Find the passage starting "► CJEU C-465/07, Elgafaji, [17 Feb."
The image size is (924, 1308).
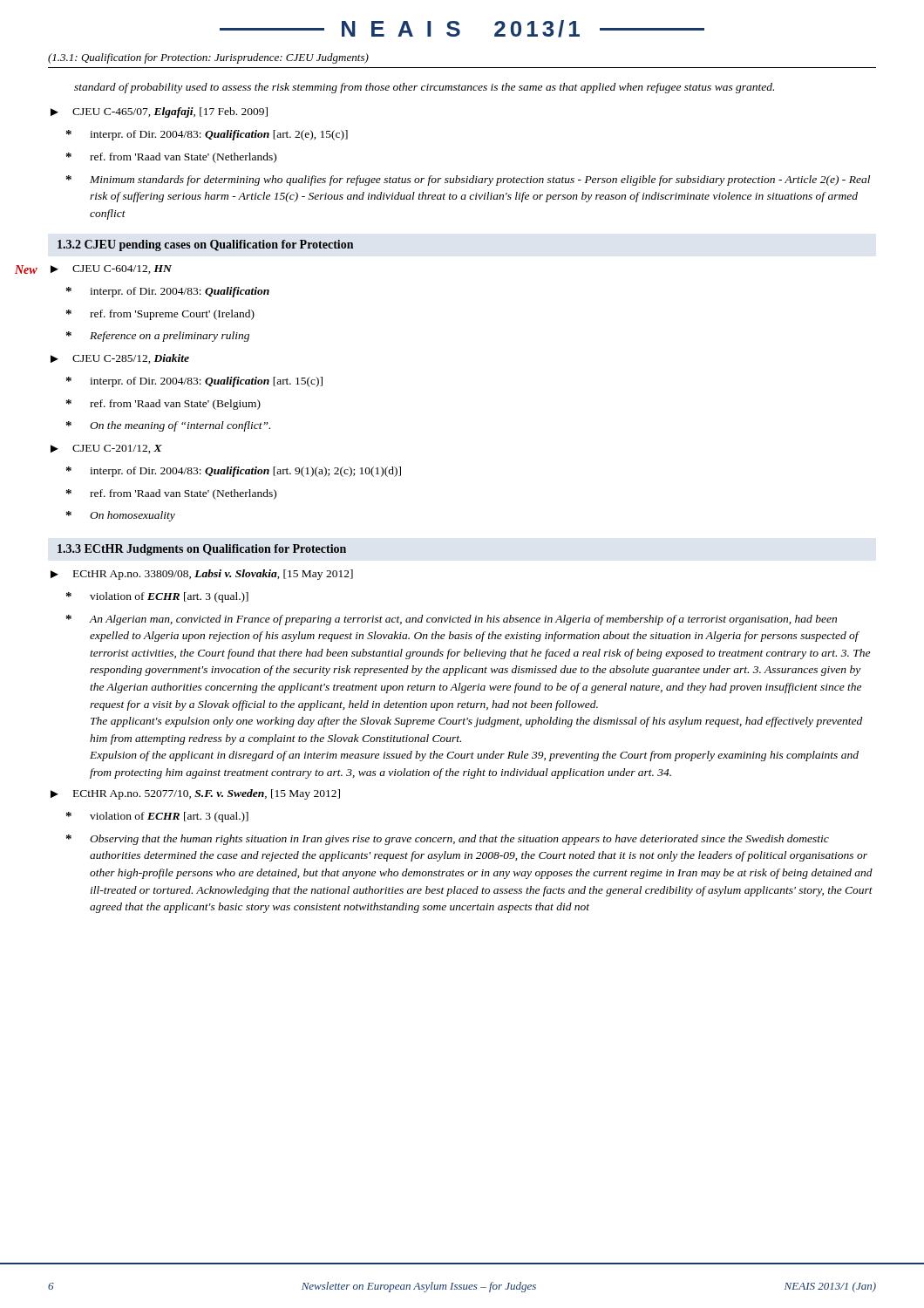click(x=159, y=112)
